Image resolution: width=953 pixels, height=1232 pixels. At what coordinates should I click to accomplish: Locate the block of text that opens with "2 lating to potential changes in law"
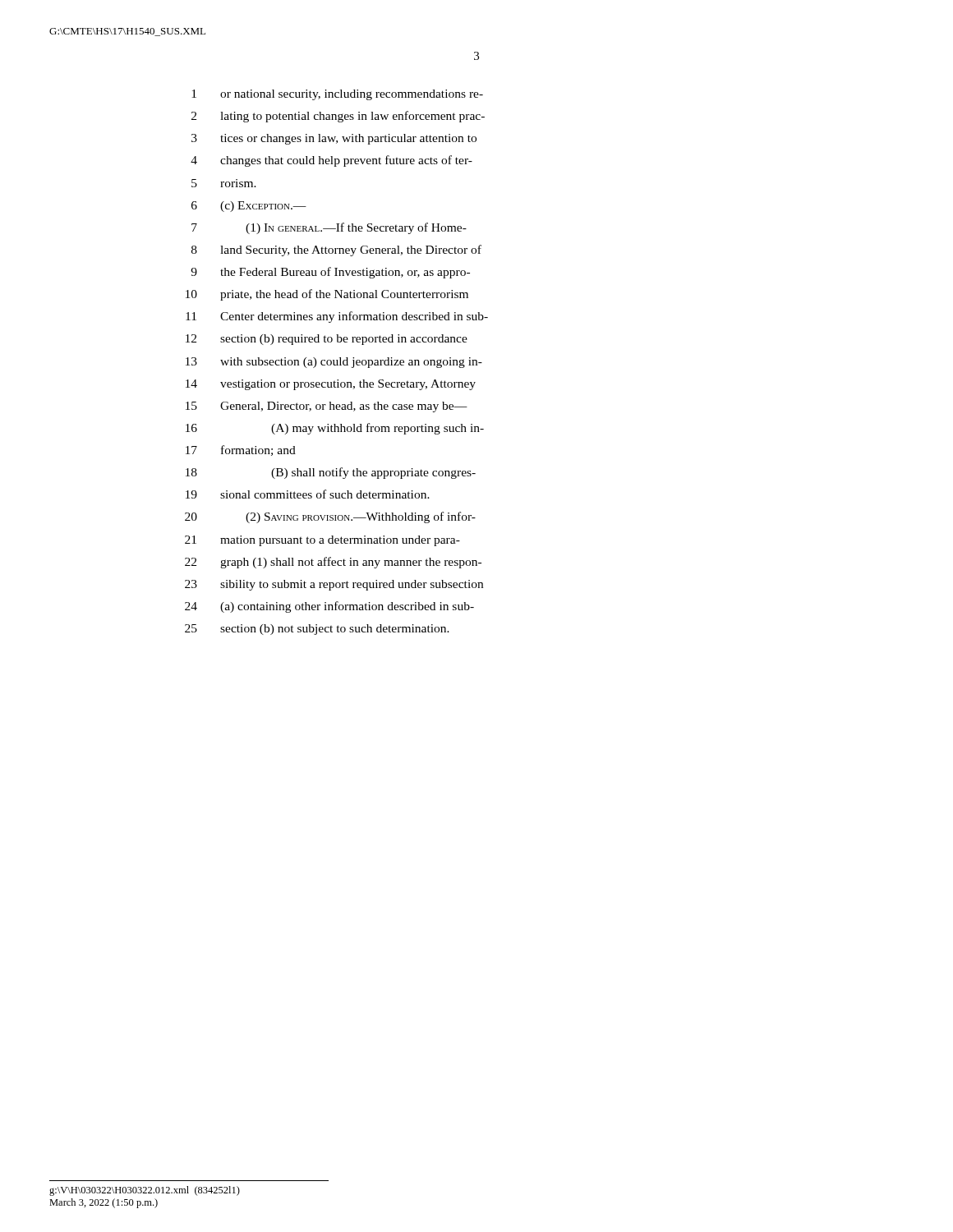click(338, 117)
